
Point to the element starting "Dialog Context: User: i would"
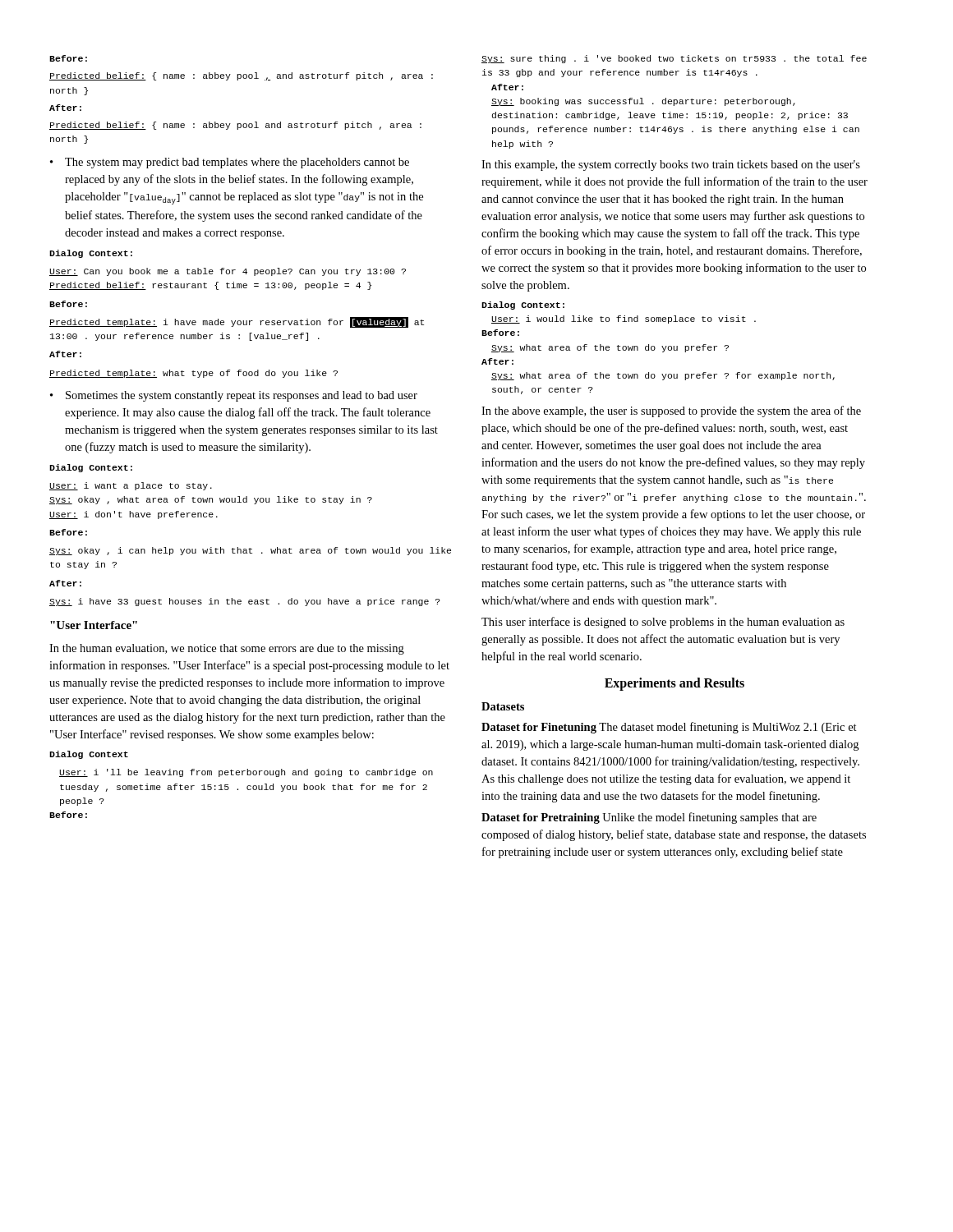(x=674, y=348)
